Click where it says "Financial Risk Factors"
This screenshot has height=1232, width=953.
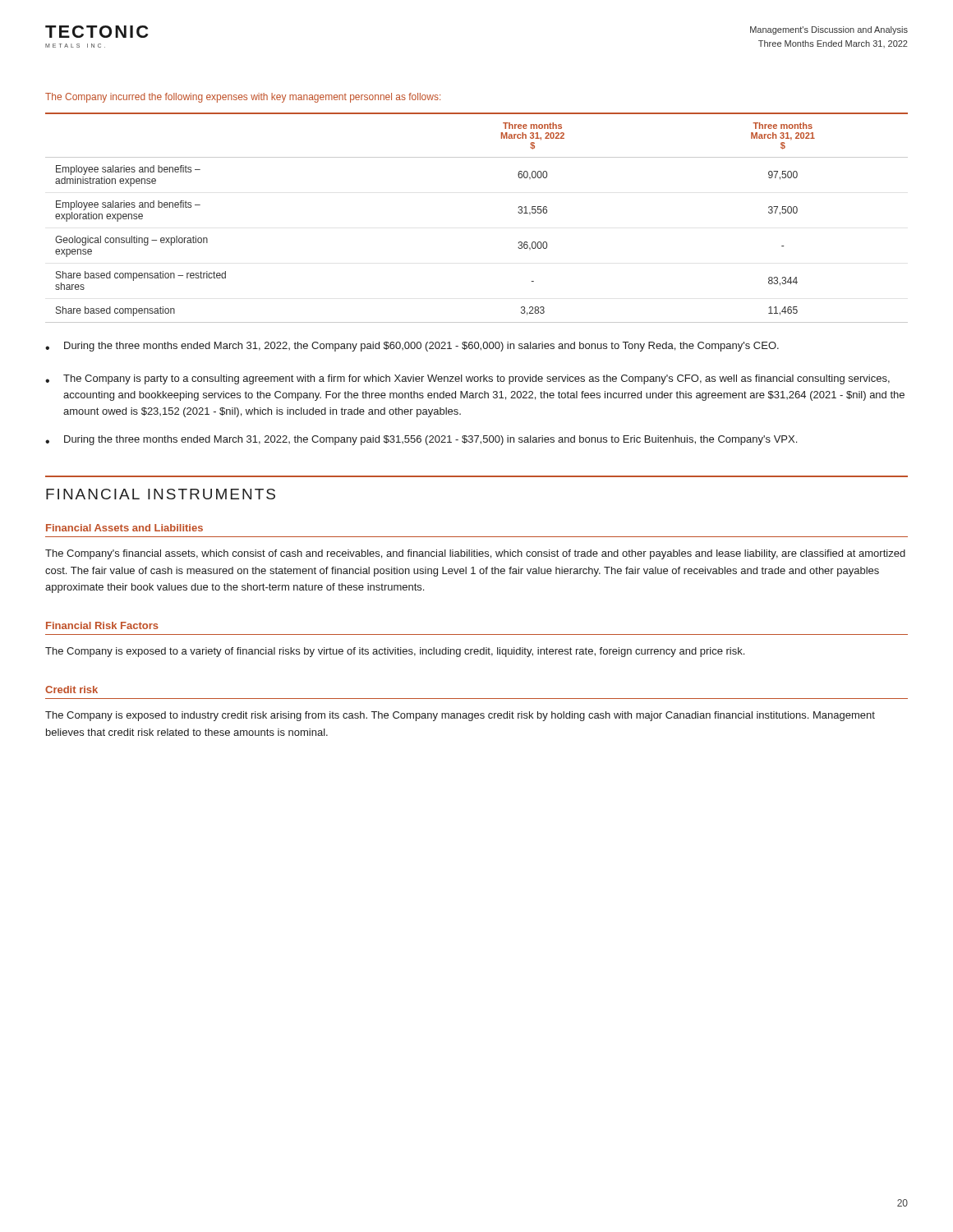tap(102, 626)
